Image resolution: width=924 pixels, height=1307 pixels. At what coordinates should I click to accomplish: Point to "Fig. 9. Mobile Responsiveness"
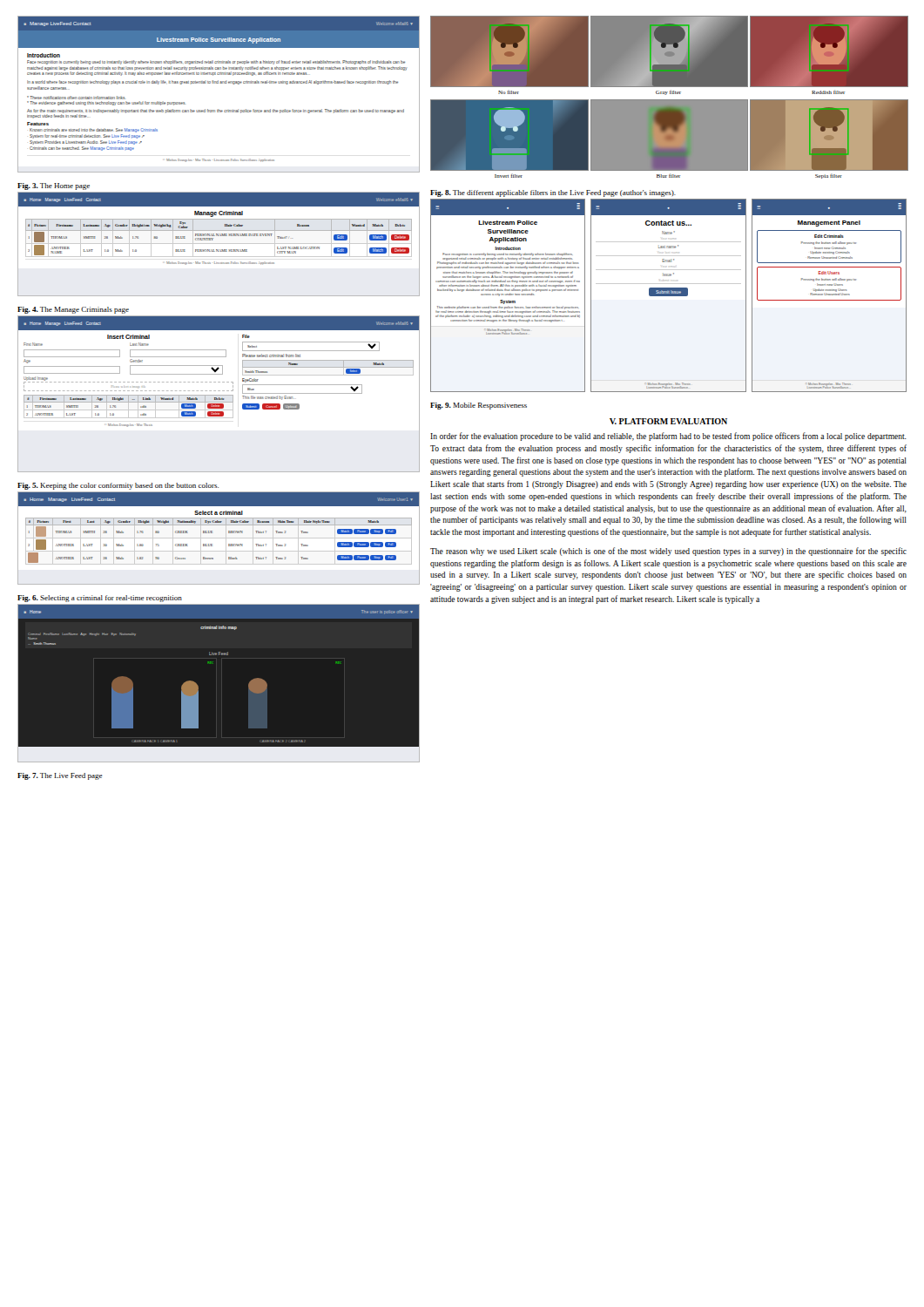pyautogui.click(x=479, y=405)
